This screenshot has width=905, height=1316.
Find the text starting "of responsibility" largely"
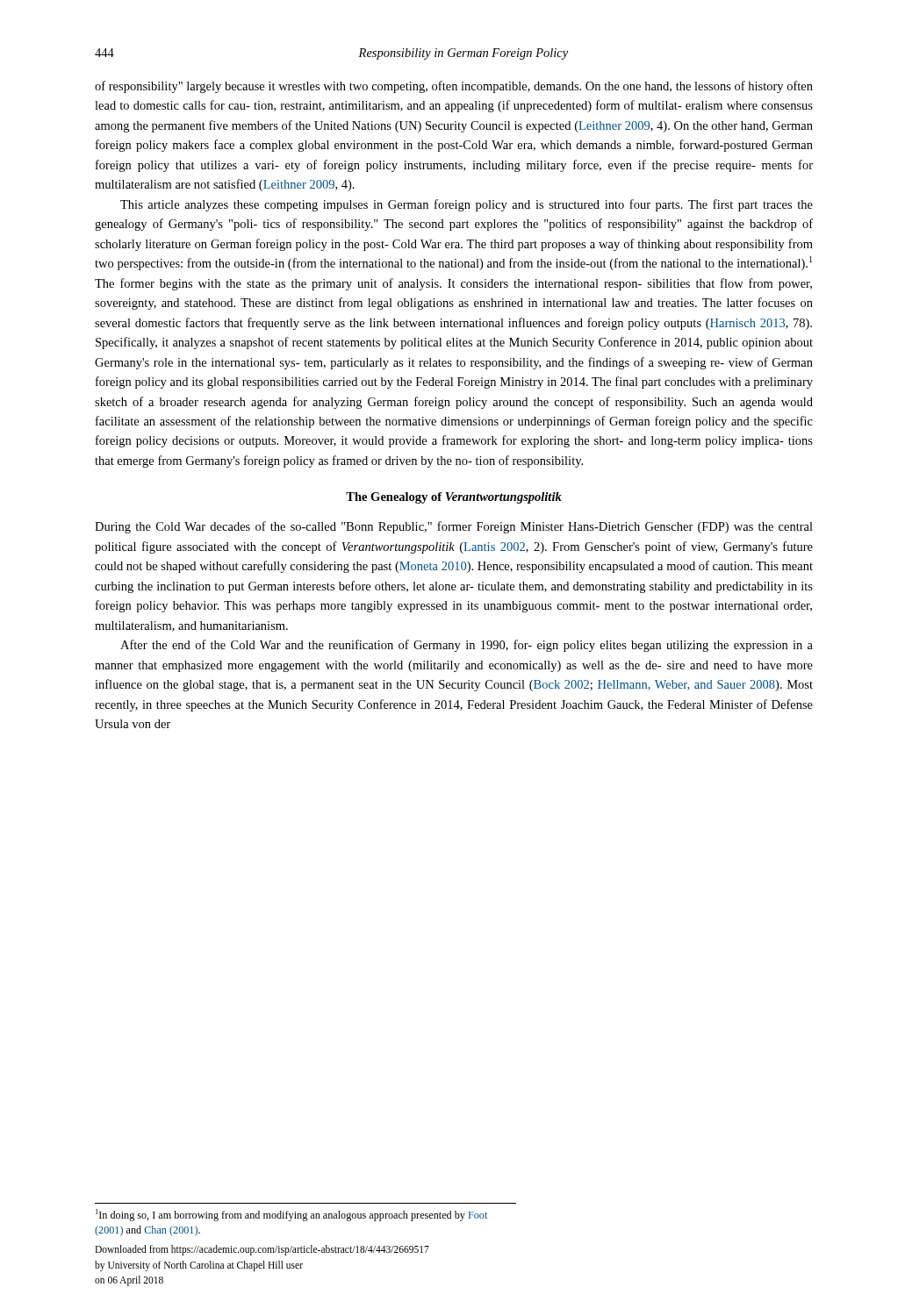(454, 273)
